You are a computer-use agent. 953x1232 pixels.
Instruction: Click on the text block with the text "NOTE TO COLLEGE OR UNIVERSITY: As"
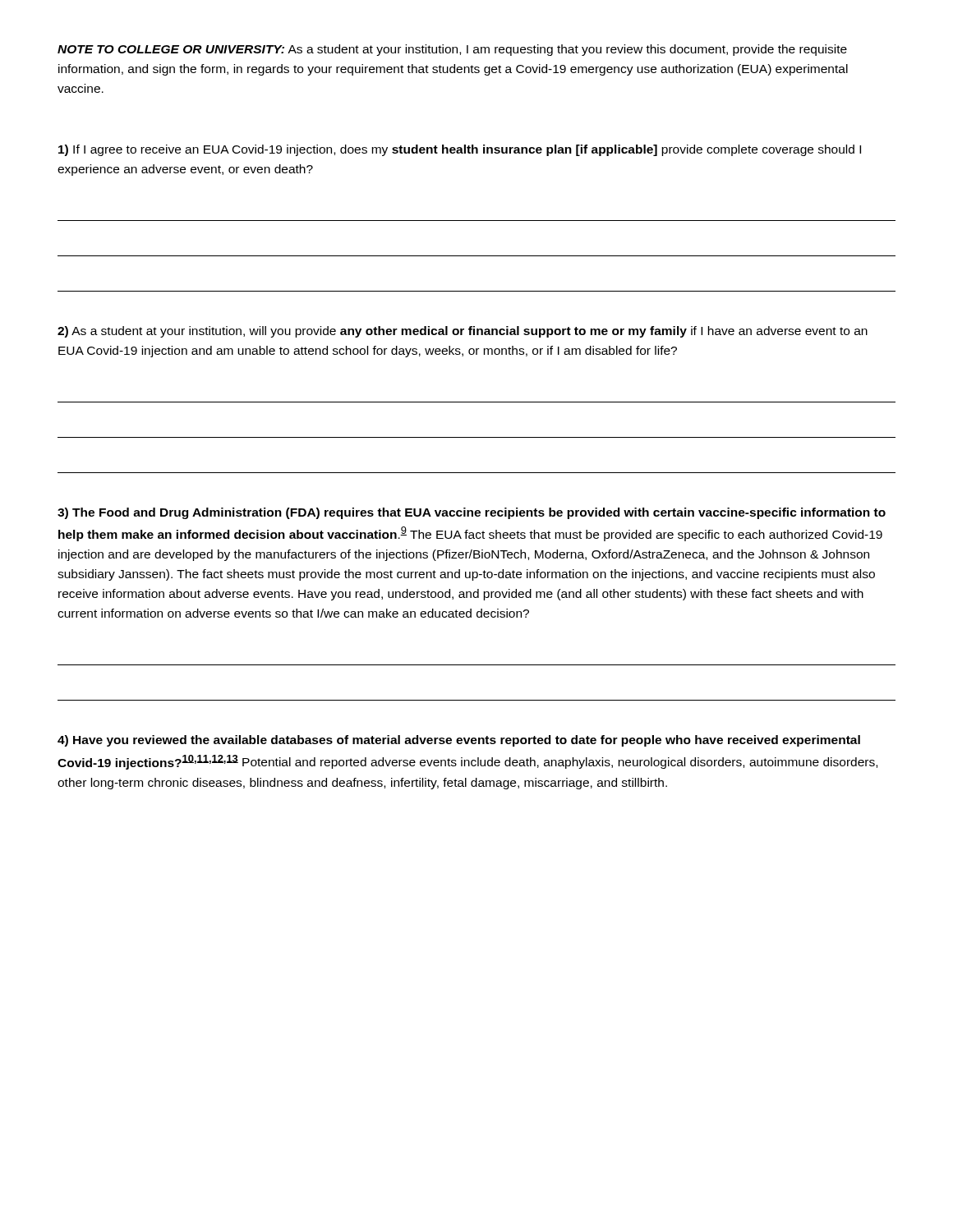point(453,69)
